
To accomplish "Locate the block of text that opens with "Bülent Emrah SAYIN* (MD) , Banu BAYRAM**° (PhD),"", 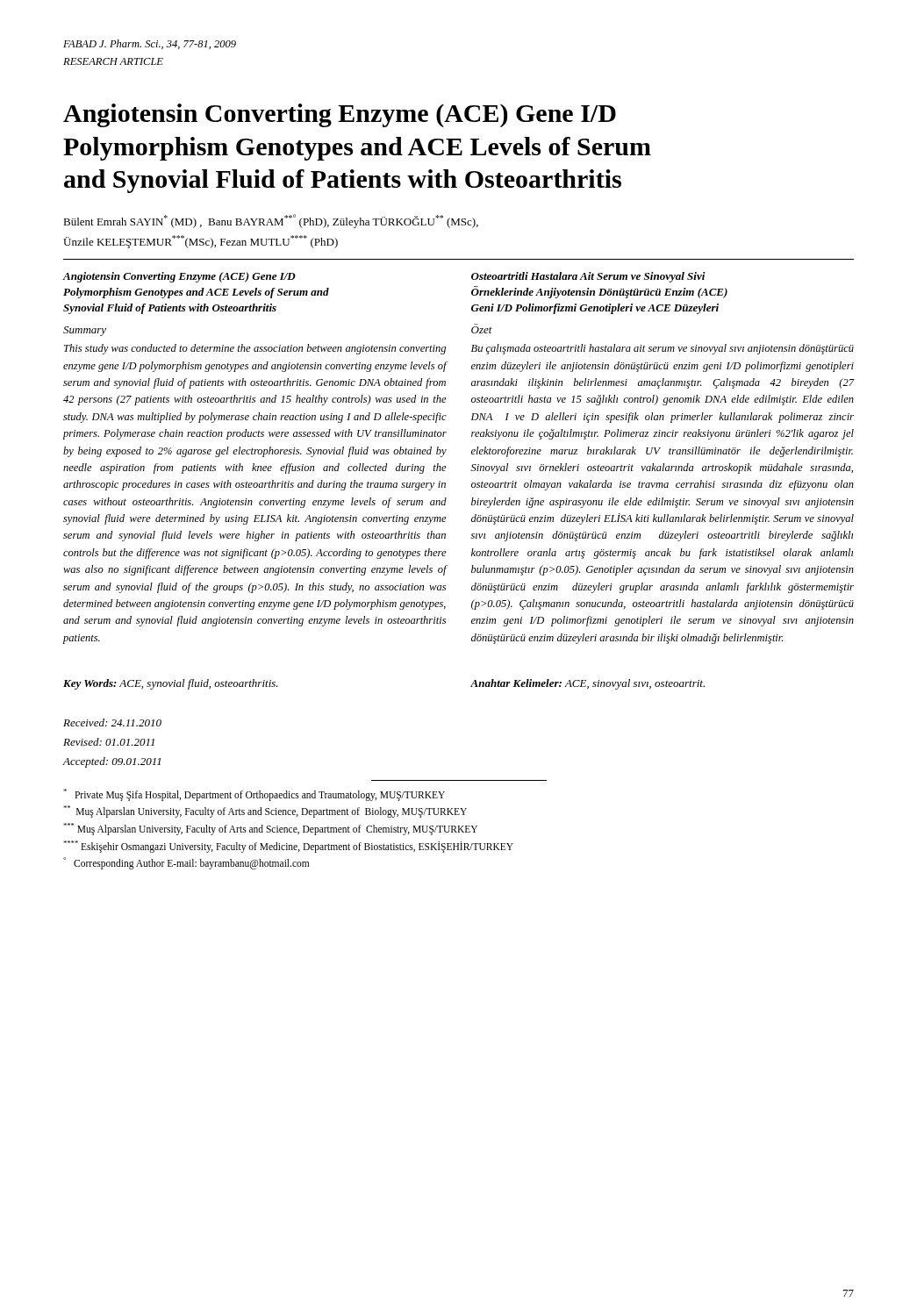I will click(271, 230).
